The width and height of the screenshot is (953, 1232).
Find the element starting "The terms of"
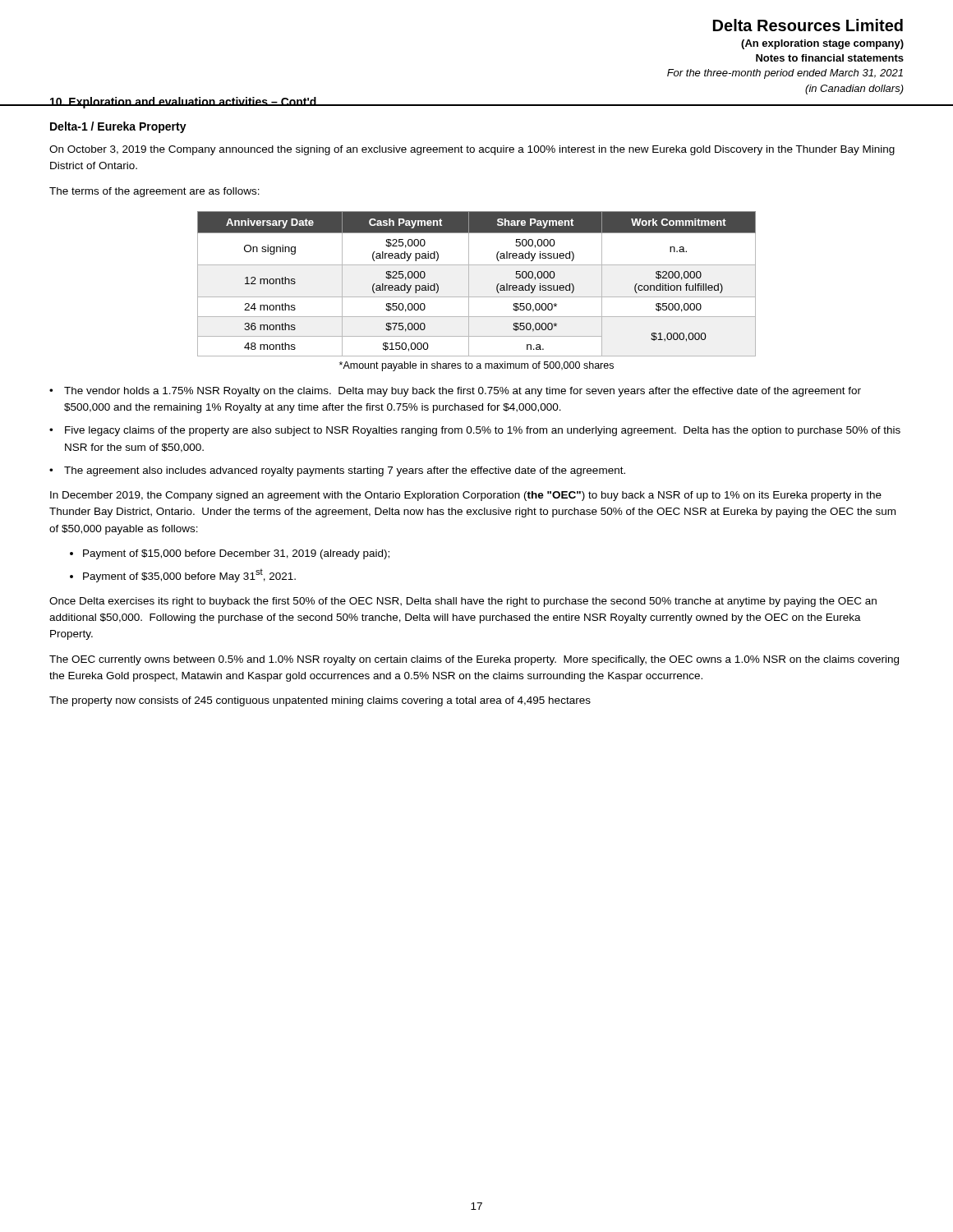(155, 191)
